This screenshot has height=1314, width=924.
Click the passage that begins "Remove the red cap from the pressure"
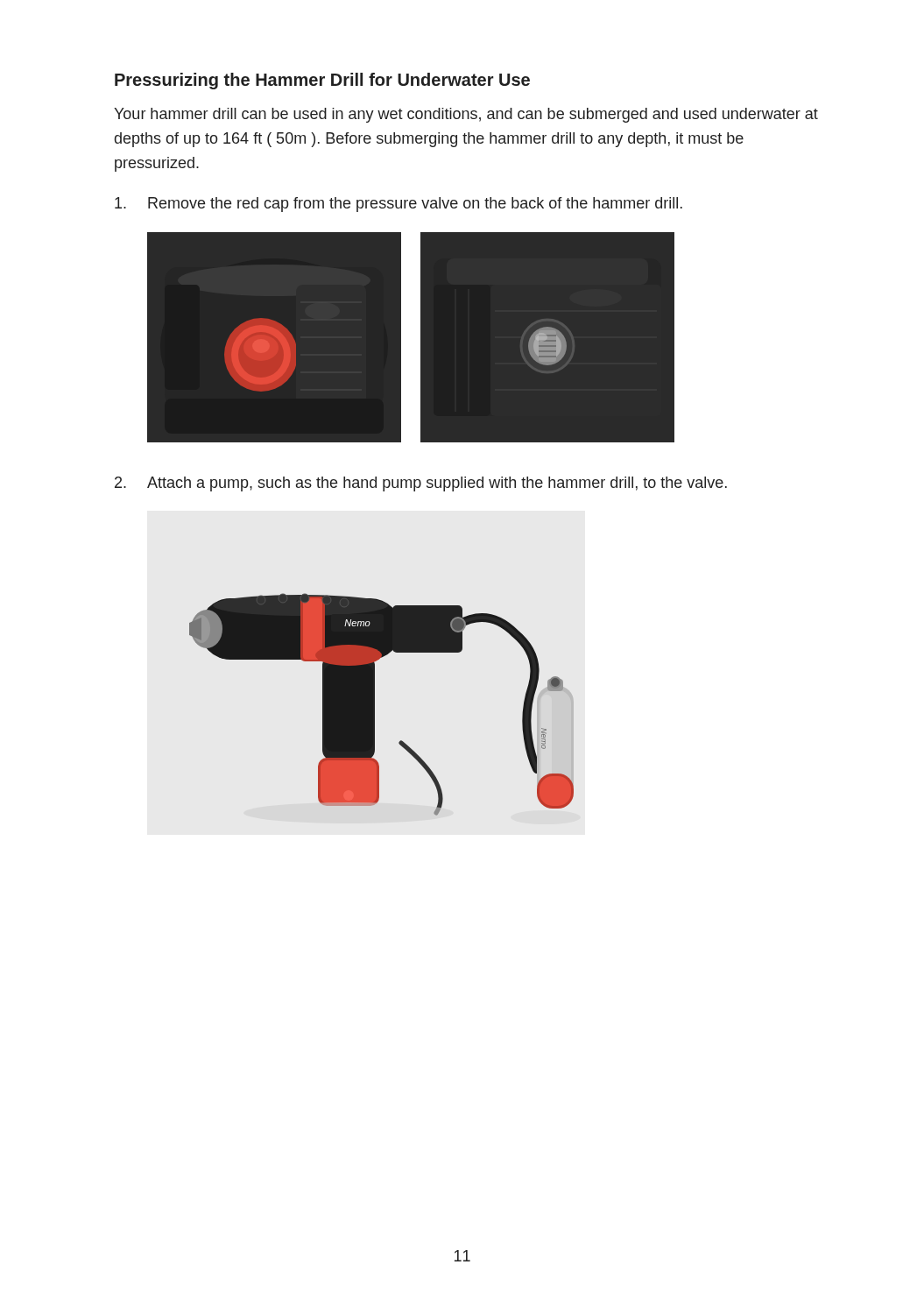pyautogui.click(x=471, y=204)
